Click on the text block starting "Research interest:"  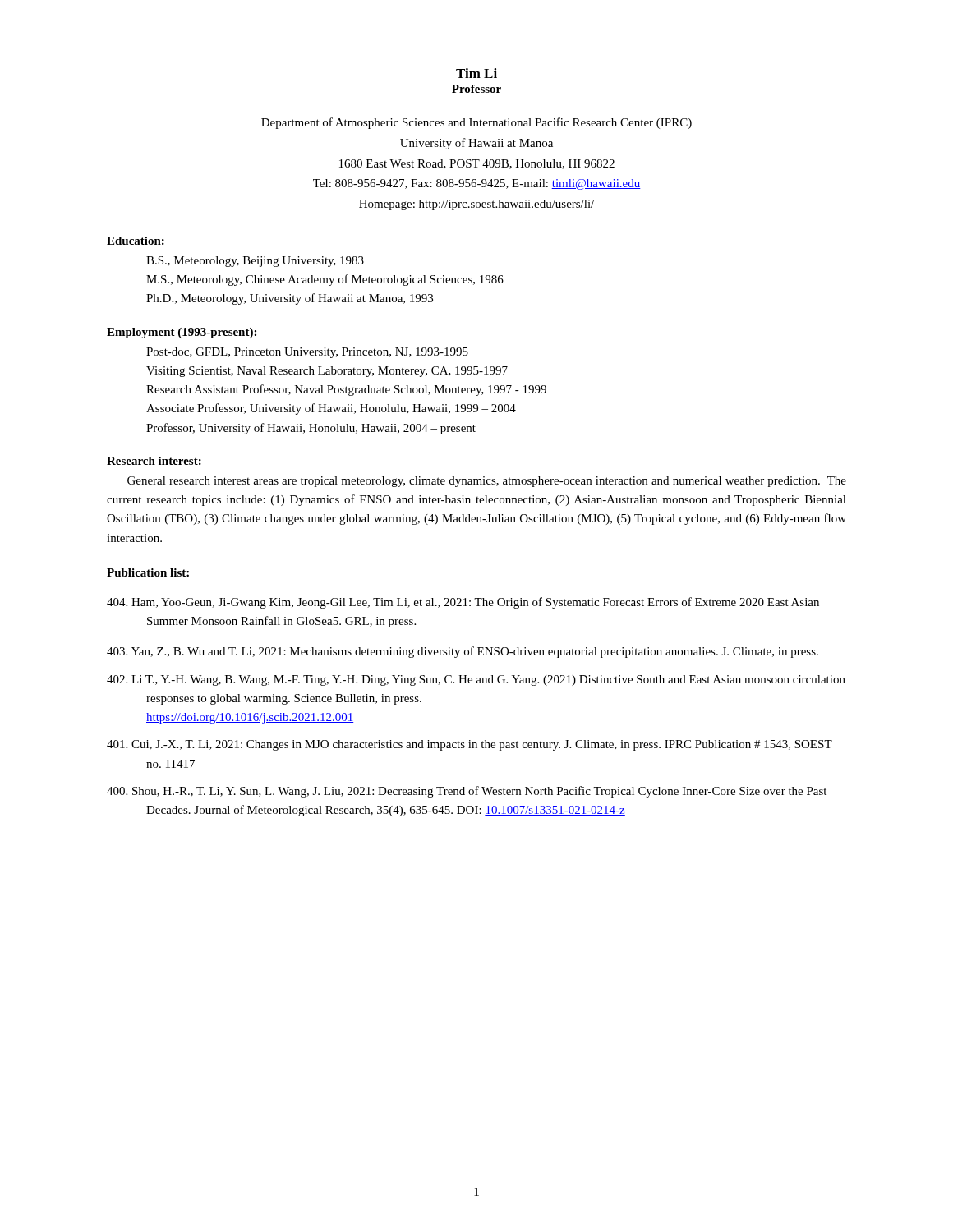[154, 461]
